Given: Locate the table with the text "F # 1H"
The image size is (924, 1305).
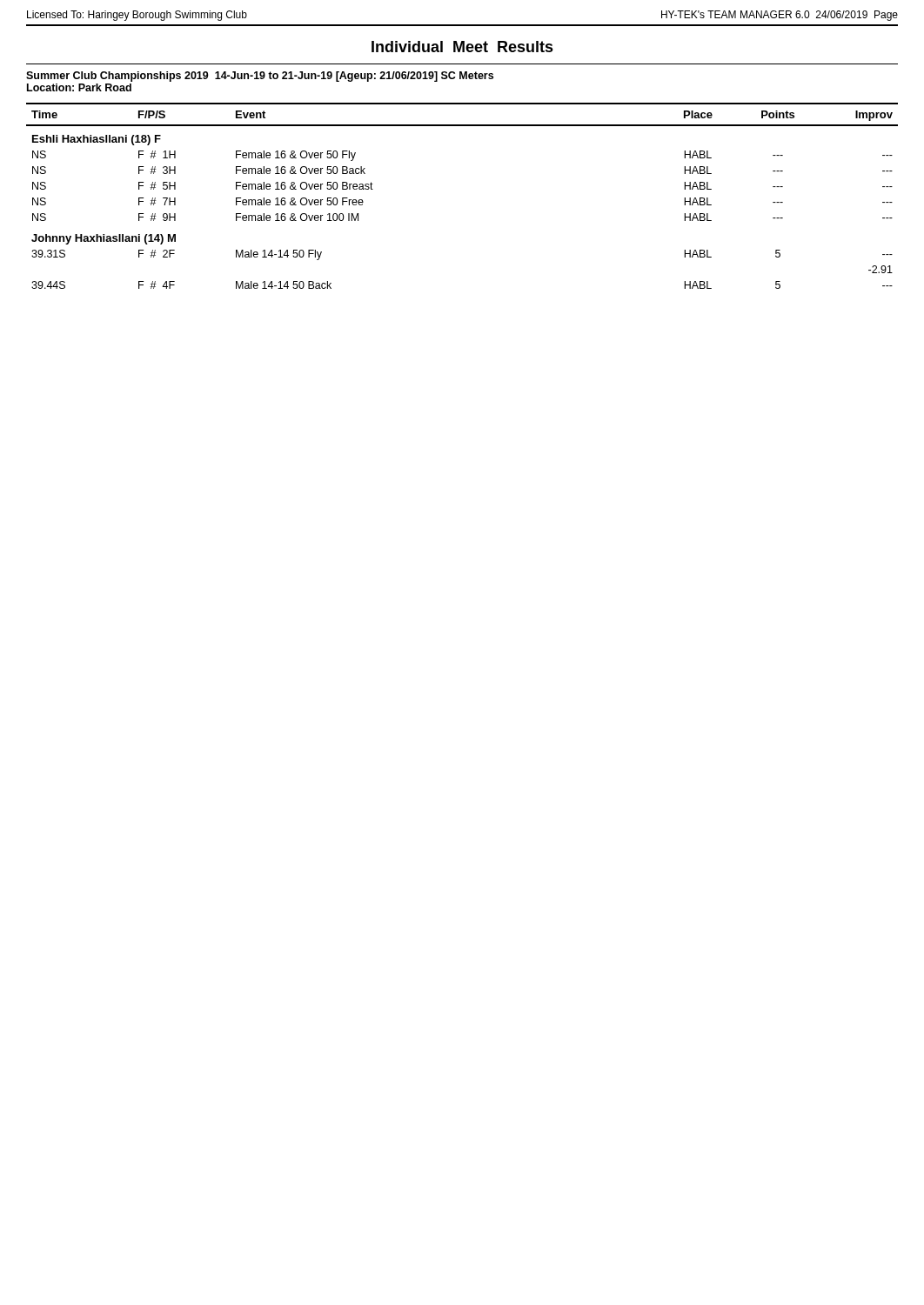Looking at the screenshot, I should 462,198.
